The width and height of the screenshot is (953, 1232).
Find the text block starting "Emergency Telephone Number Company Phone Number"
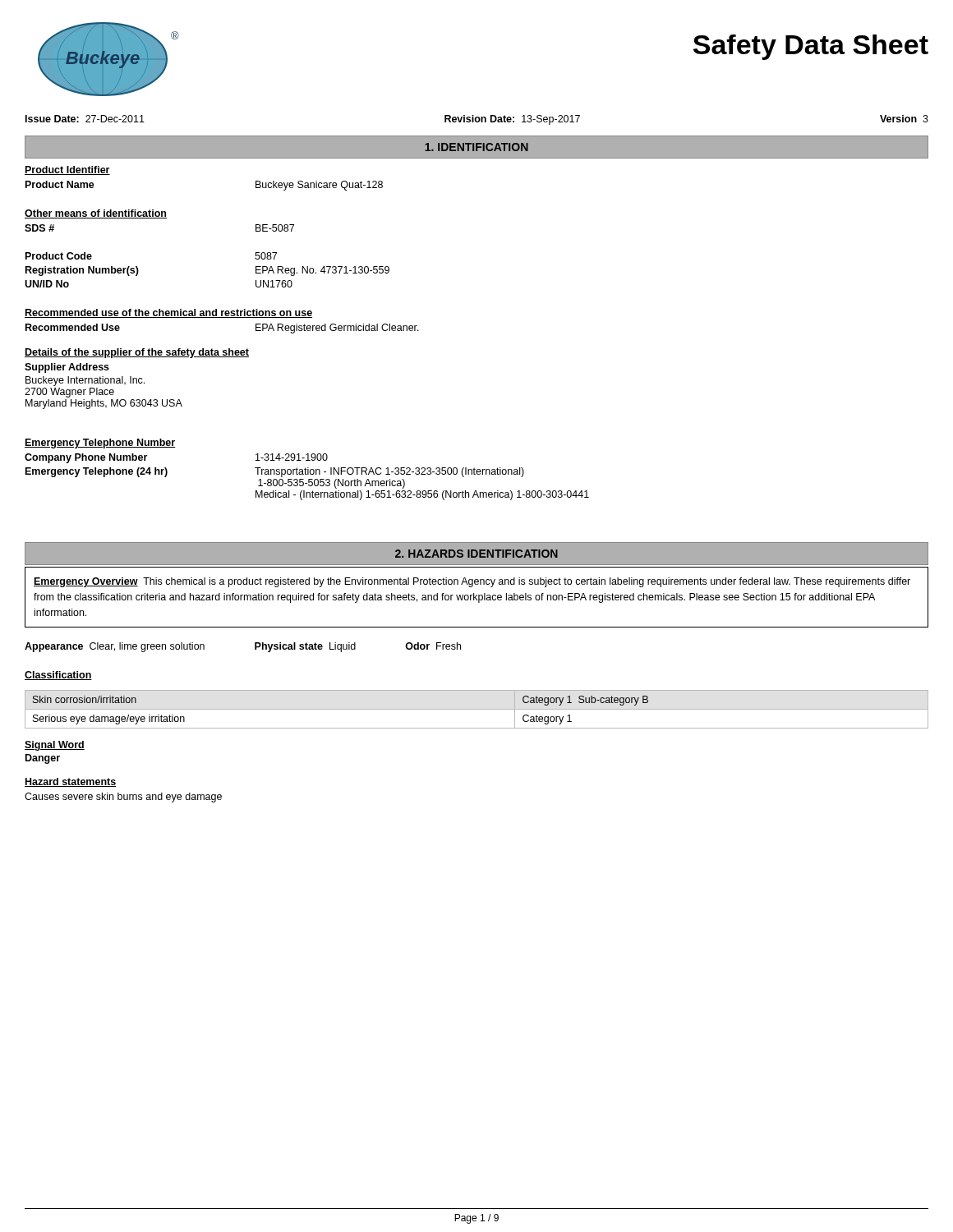tap(476, 469)
